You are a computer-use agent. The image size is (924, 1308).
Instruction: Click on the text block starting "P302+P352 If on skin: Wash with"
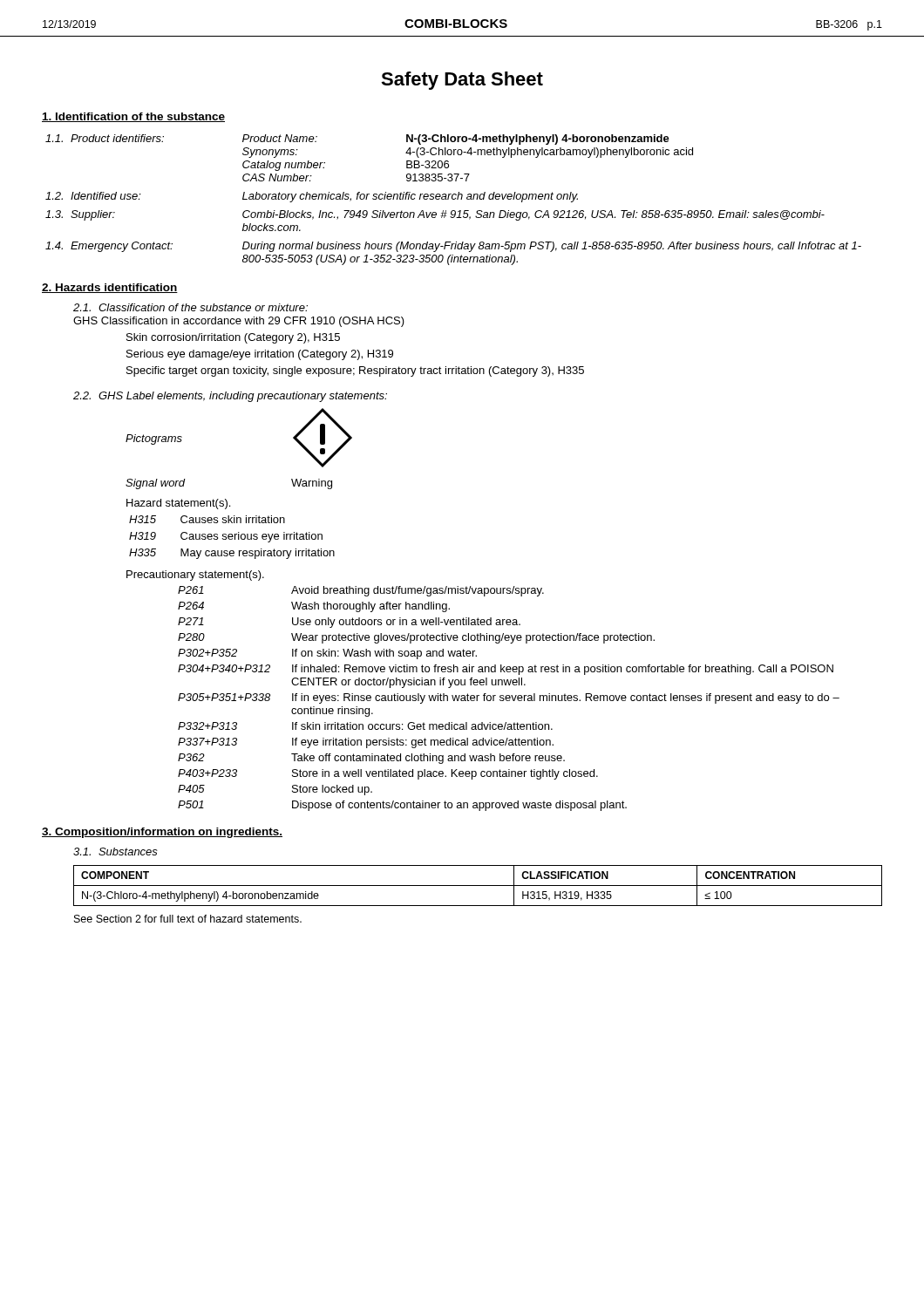[530, 653]
